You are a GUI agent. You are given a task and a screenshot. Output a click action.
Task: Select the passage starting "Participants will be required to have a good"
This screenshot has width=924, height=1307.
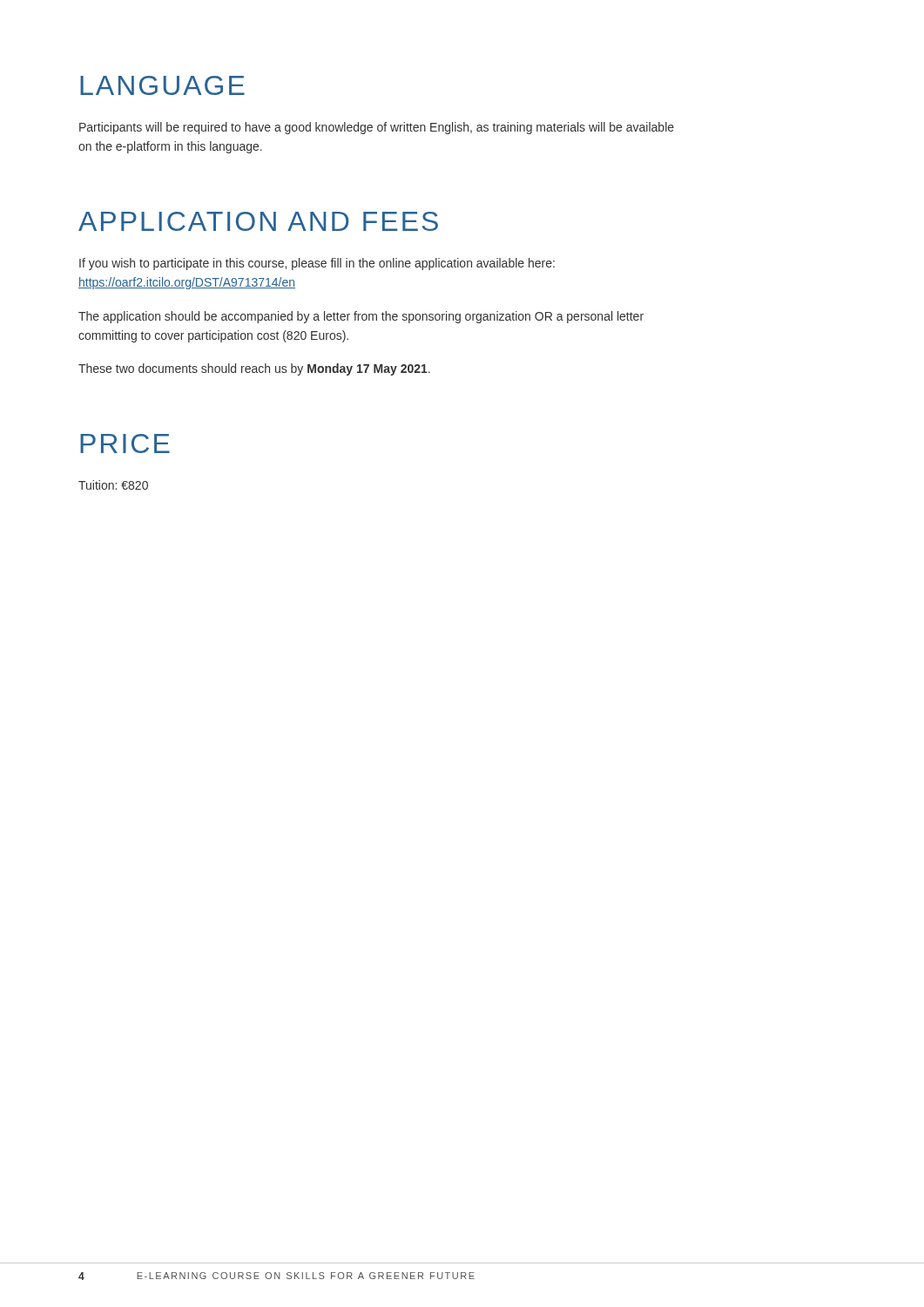pyautogui.click(x=383, y=137)
